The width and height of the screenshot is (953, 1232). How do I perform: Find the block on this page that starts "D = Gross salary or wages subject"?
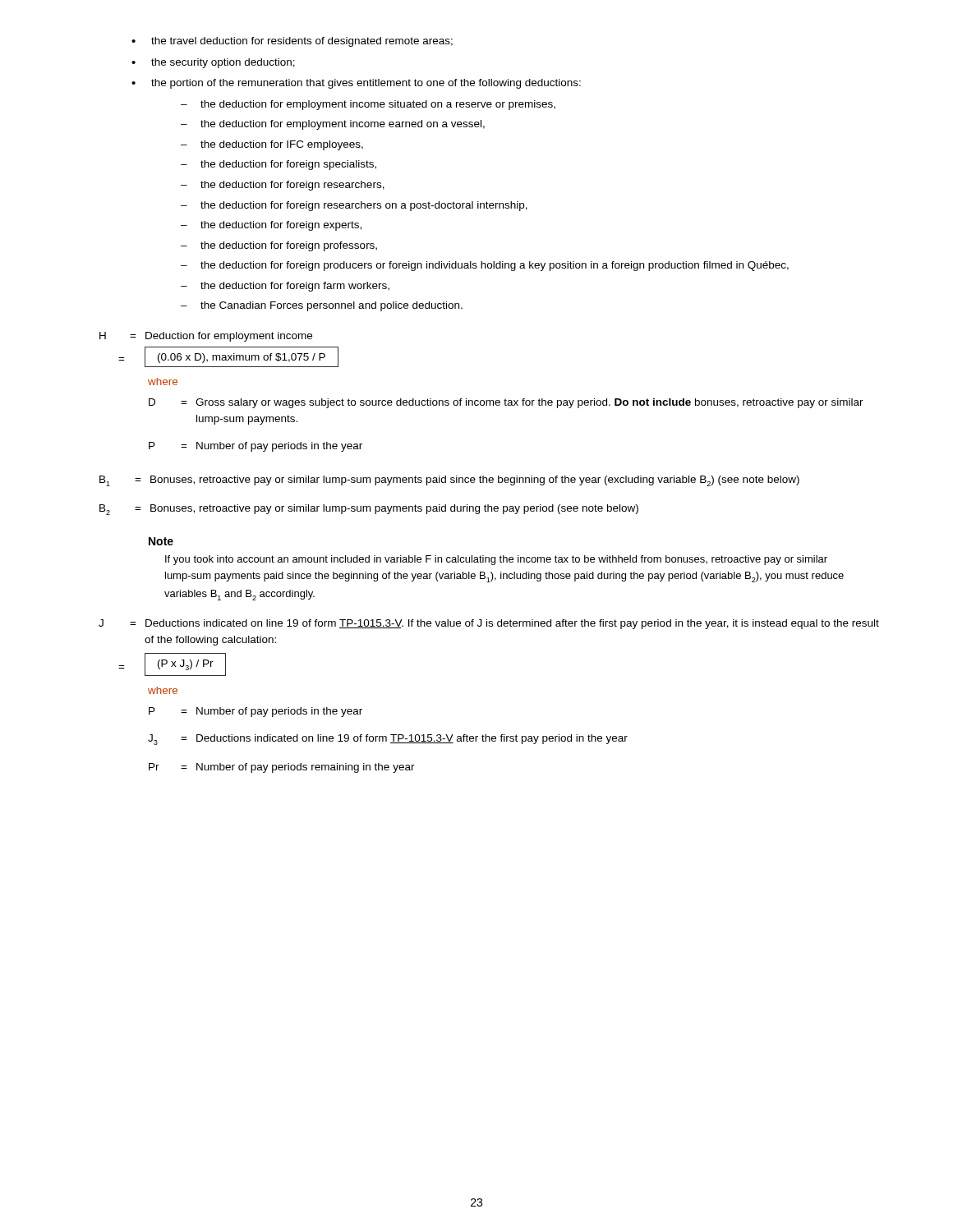(x=518, y=411)
